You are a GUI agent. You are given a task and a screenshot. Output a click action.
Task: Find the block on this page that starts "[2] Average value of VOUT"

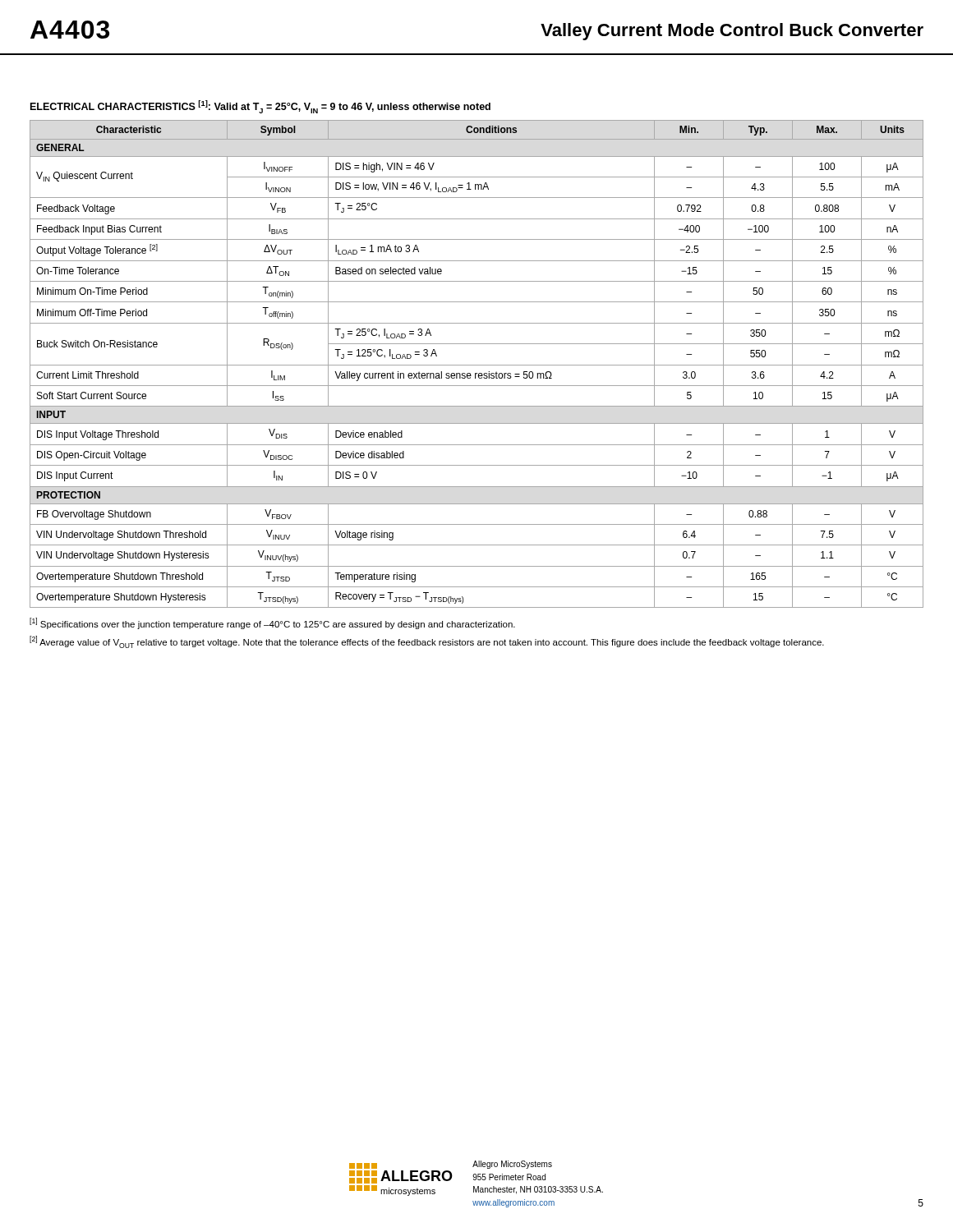427,642
